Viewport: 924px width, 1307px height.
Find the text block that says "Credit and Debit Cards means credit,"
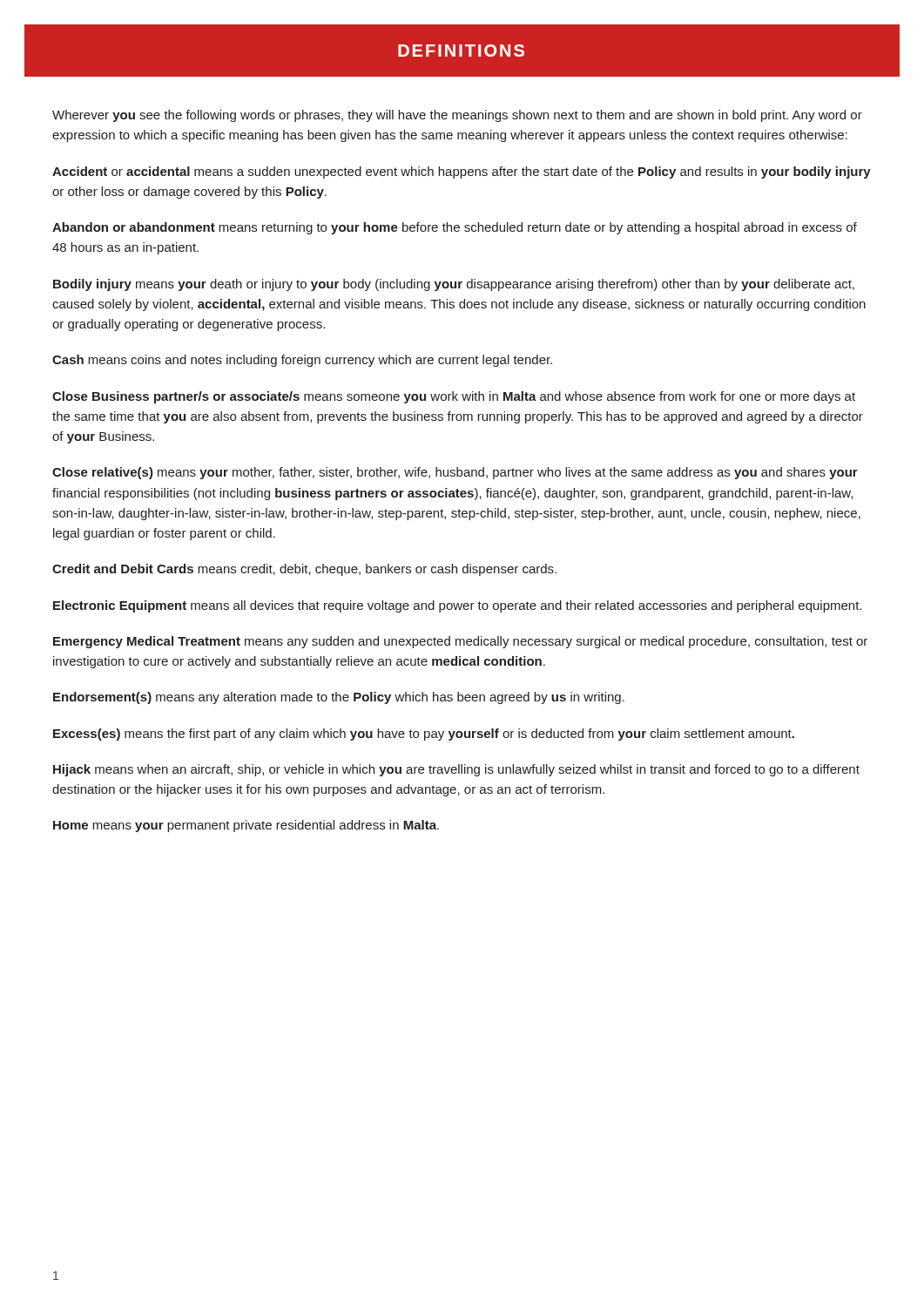point(305,569)
